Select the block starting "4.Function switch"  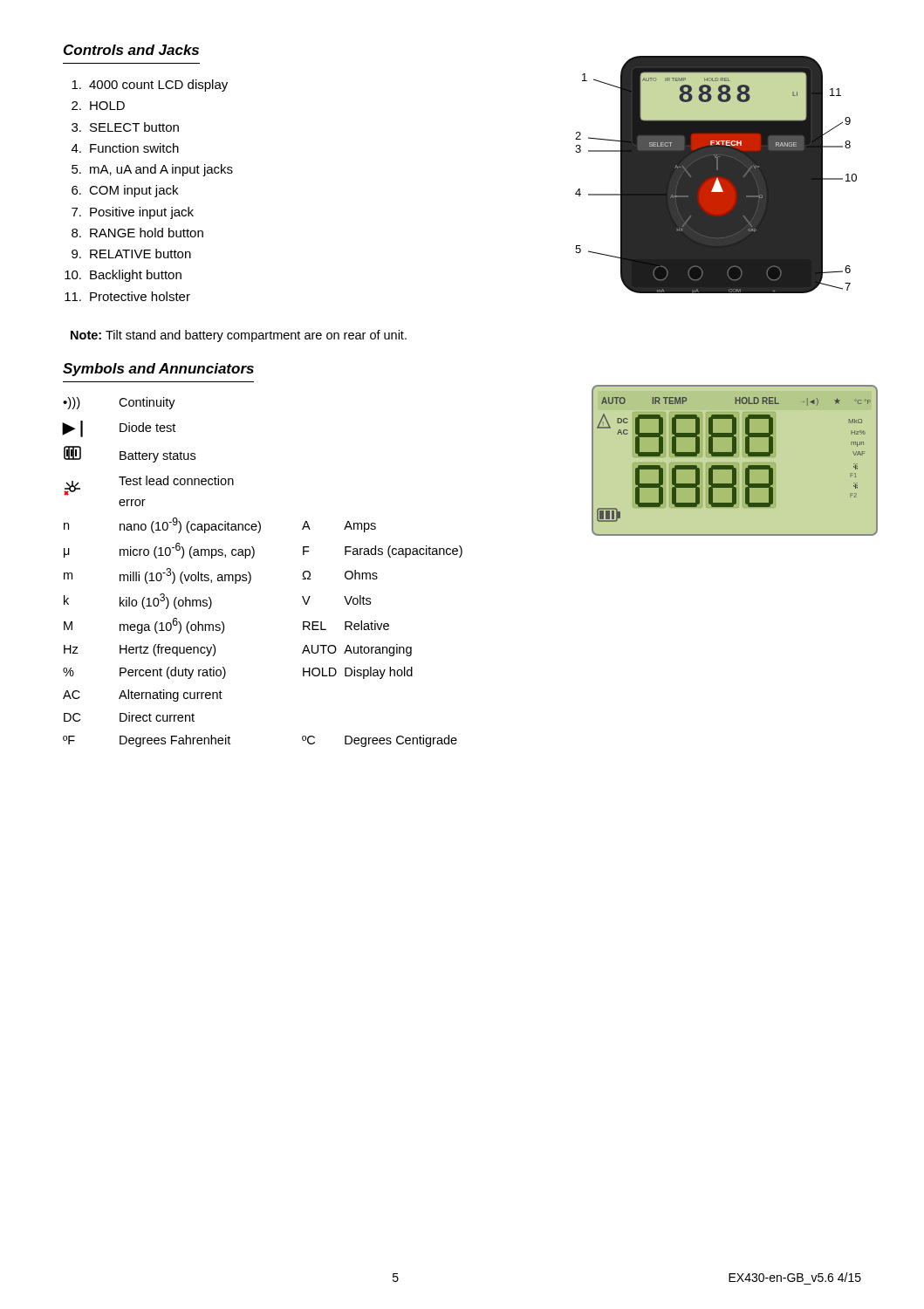[121, 148]
